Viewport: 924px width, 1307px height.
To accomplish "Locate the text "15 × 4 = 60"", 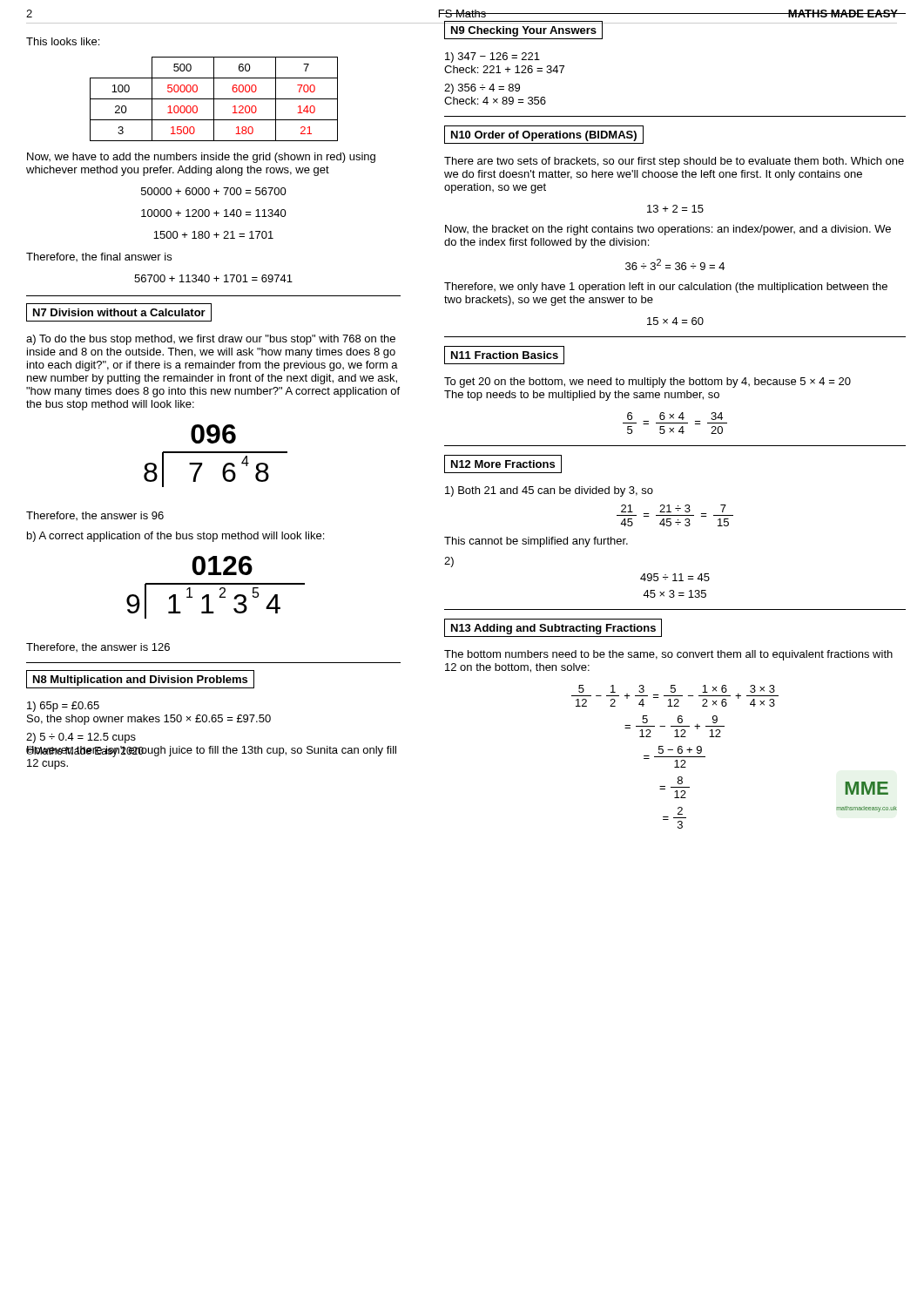I will tap(675, 321).
